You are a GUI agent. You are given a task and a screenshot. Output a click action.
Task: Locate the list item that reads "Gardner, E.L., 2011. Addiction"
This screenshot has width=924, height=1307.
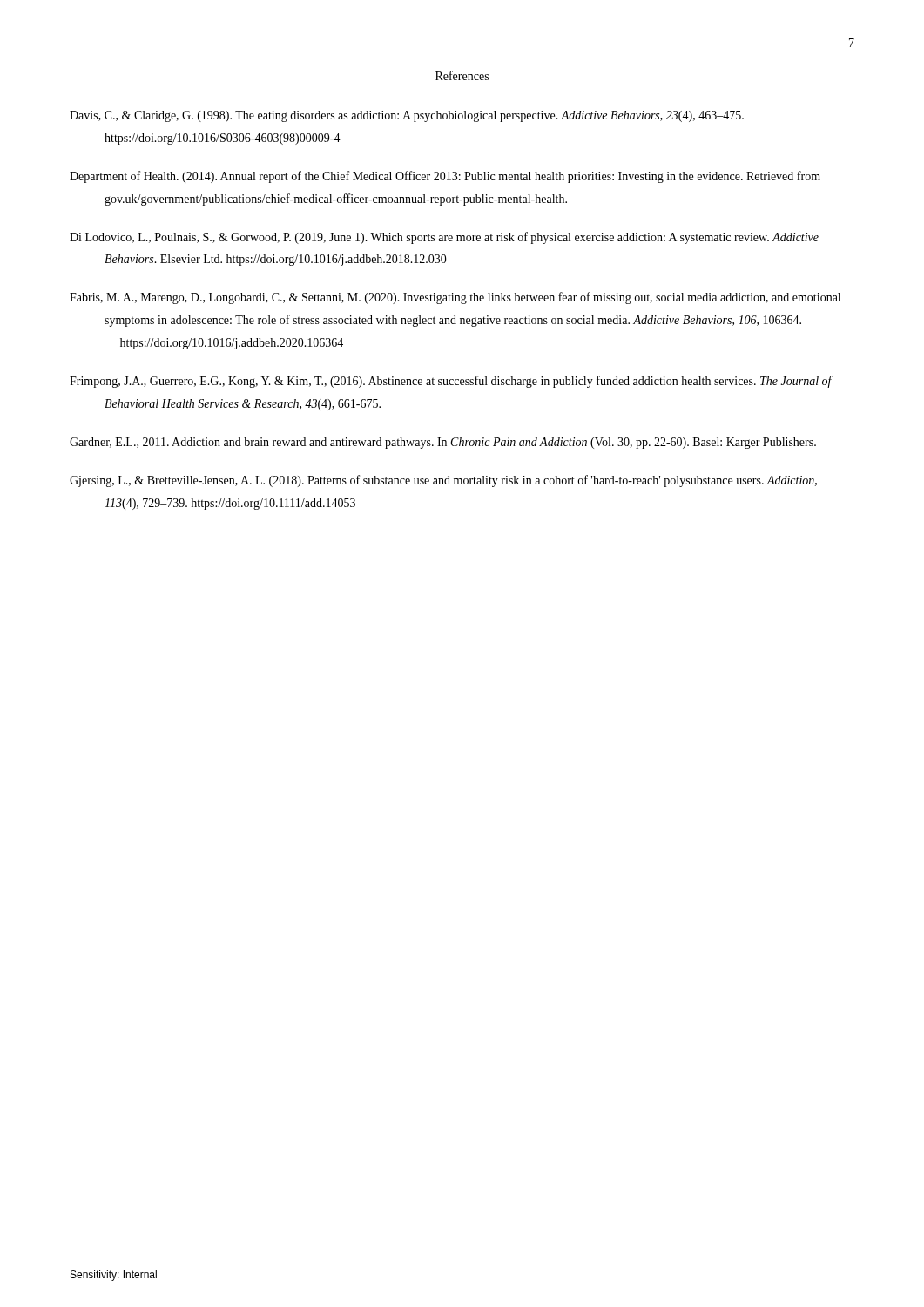click(x=443, y=442)
